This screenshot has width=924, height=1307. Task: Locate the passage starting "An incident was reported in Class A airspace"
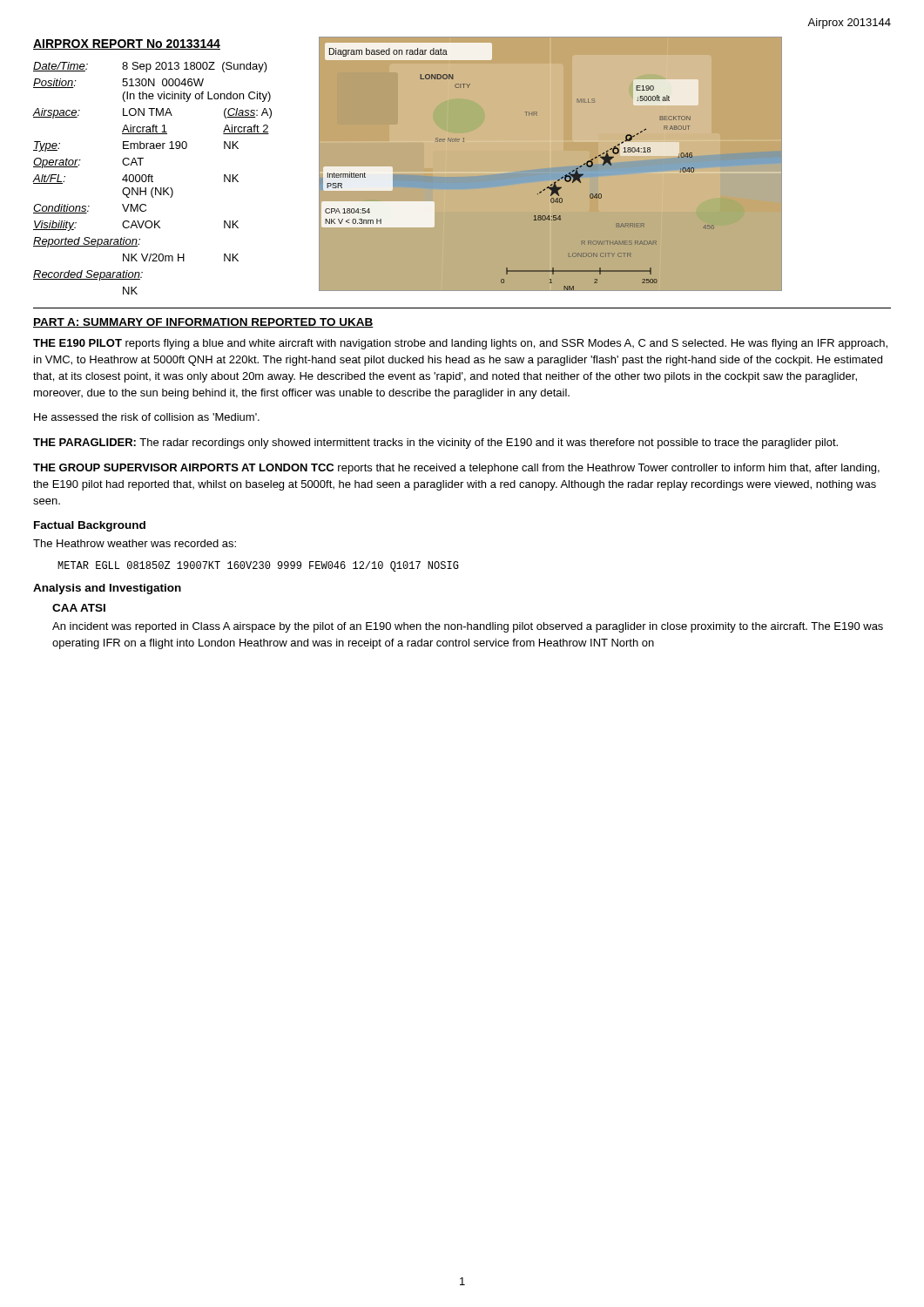click(468, 635)
